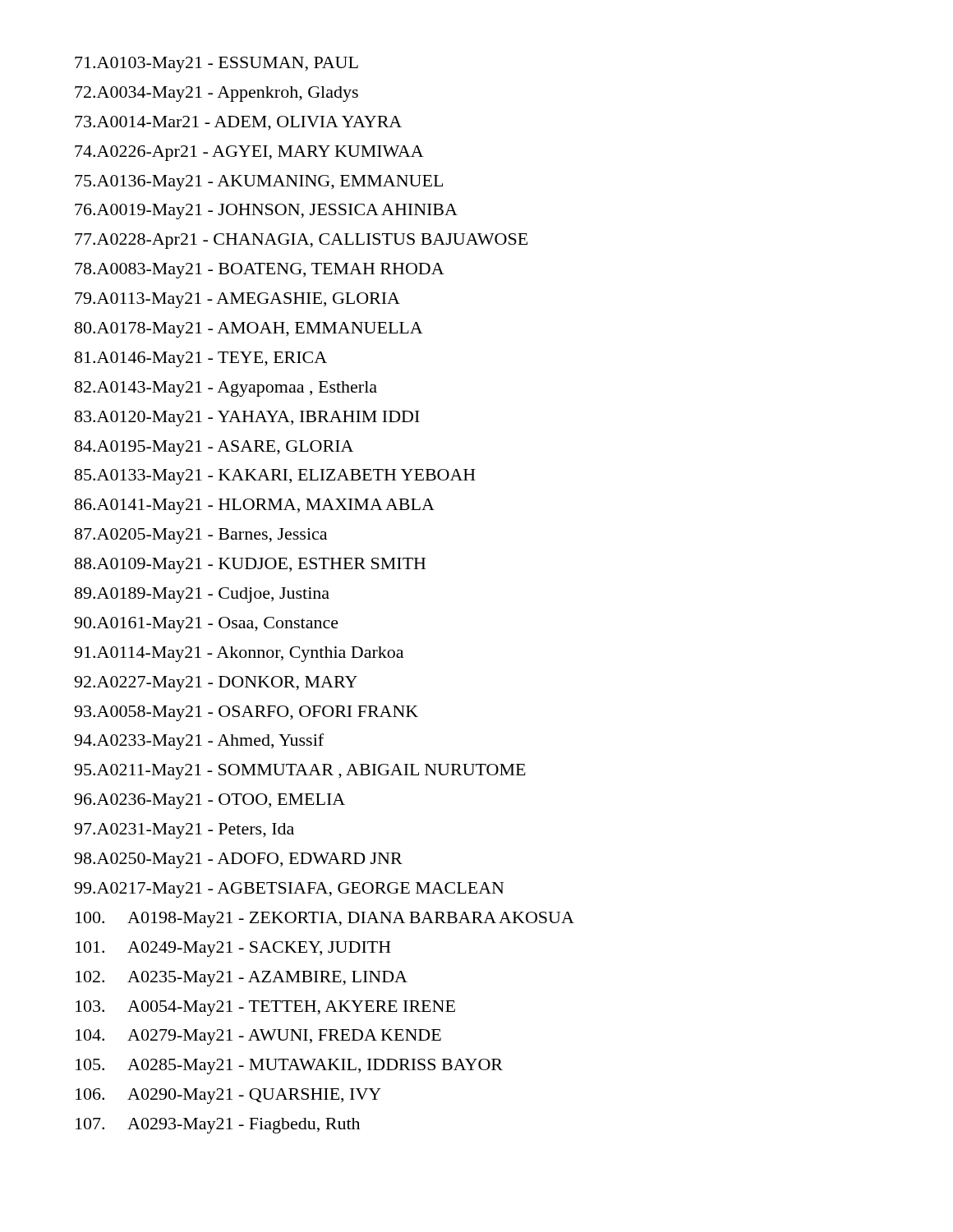Find the element starting "95.A0211-May21 - SOMMUTAAR , ABIGAIL"

[x=300, y=769]
